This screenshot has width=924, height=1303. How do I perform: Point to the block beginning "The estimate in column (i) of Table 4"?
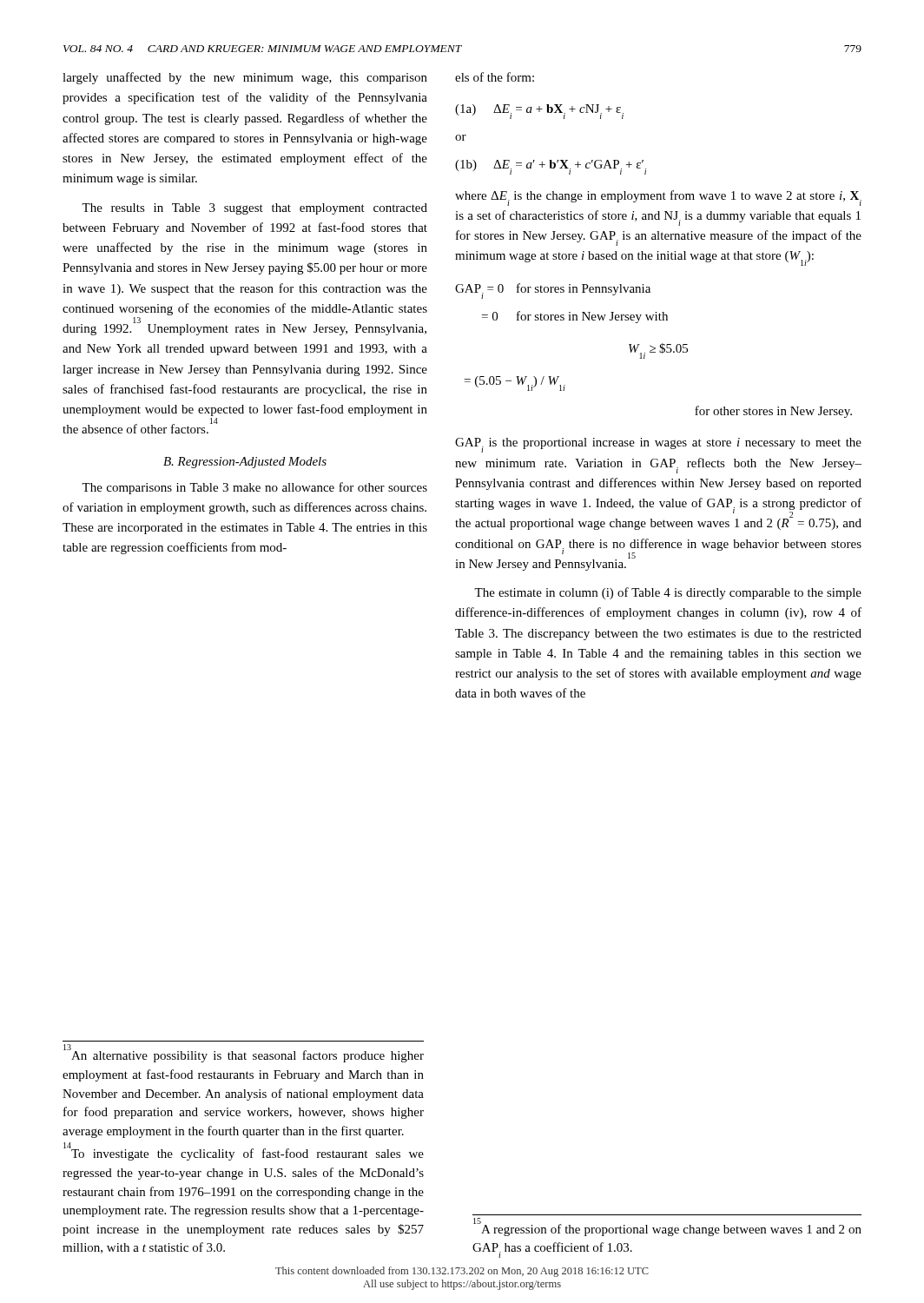(x=658, y=643)
